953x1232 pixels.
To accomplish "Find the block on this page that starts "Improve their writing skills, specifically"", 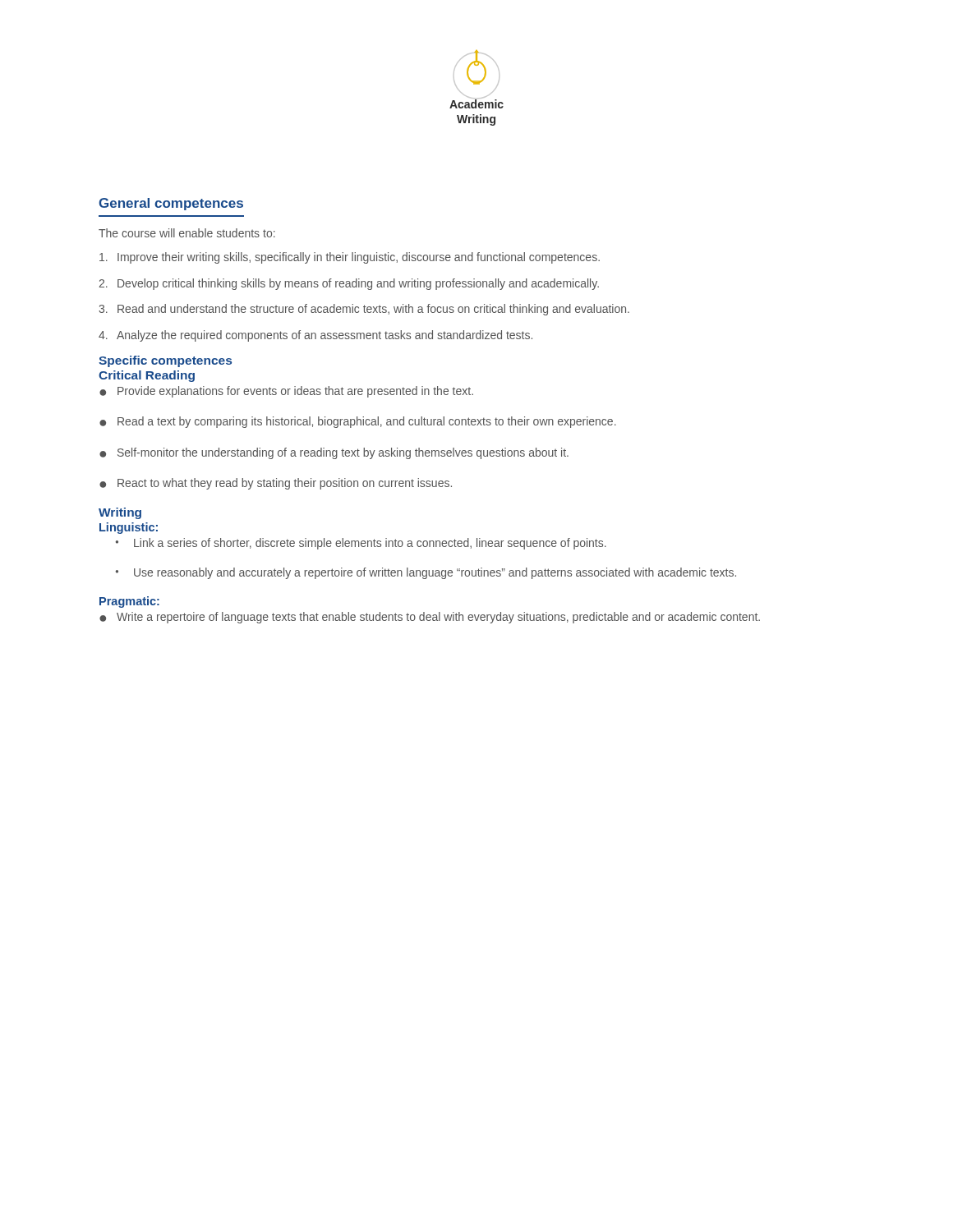I will [x=350, y=258].
